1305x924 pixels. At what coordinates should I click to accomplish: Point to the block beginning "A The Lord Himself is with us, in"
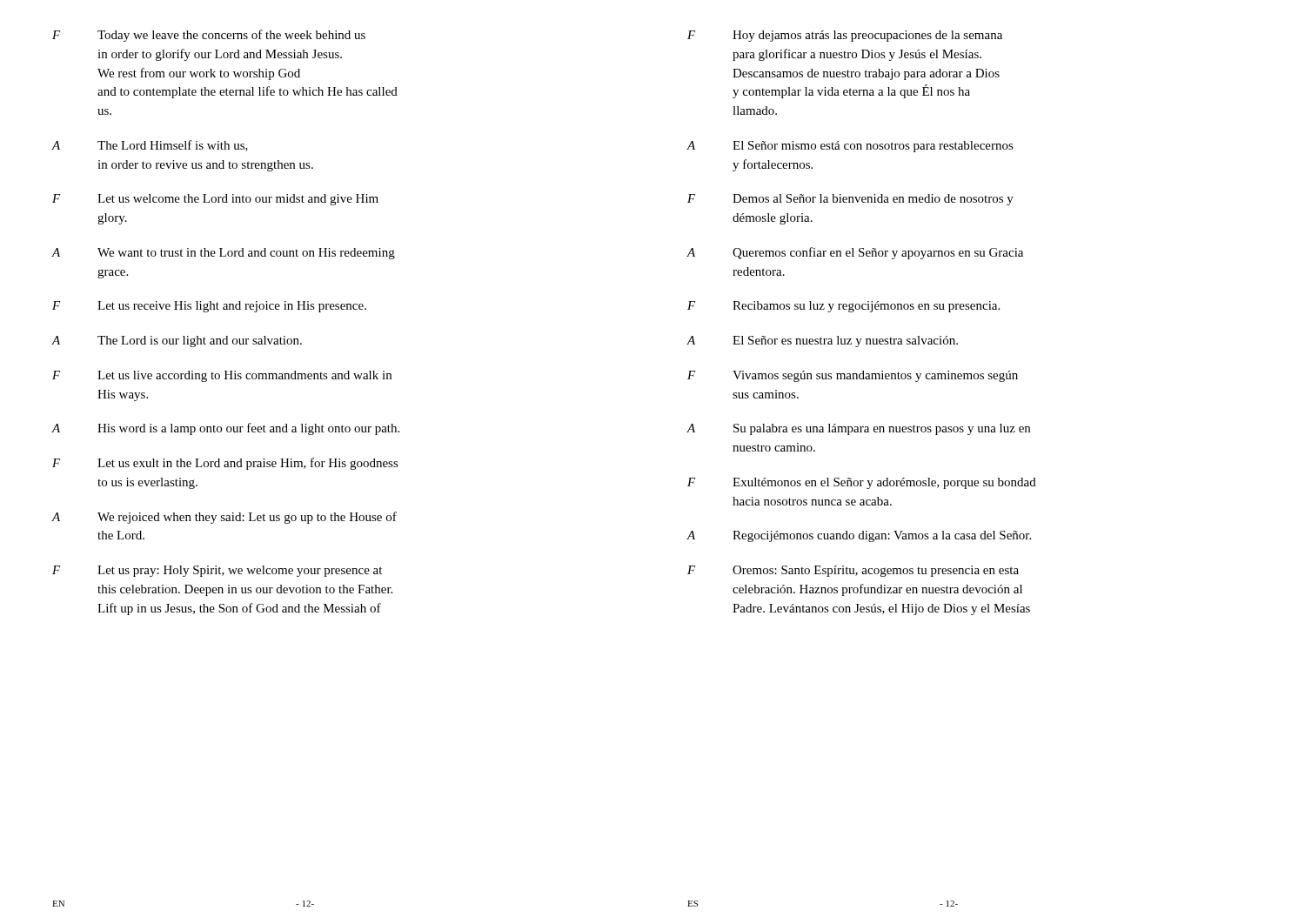[183, 155]
